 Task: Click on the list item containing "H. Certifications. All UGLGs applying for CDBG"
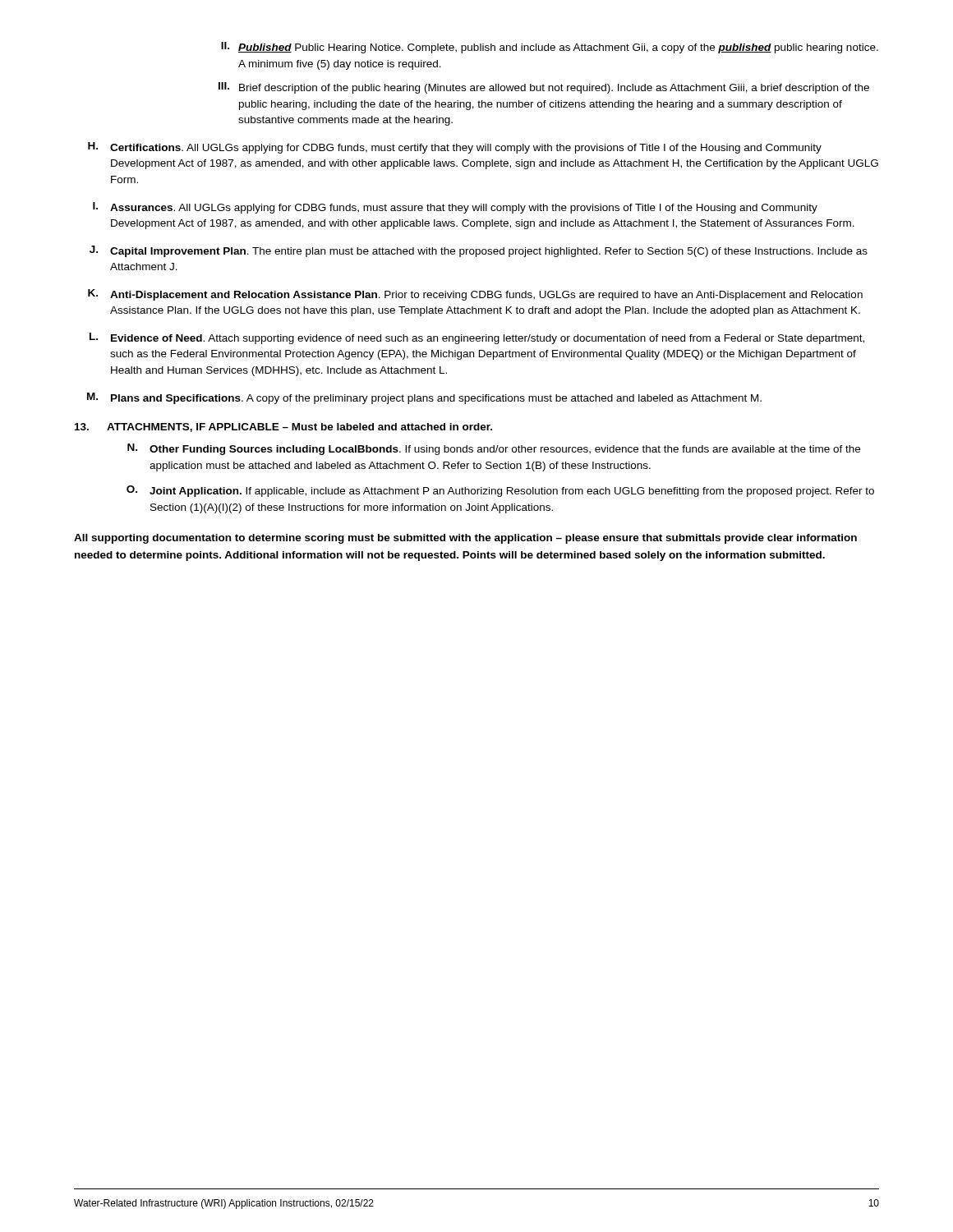476,164
